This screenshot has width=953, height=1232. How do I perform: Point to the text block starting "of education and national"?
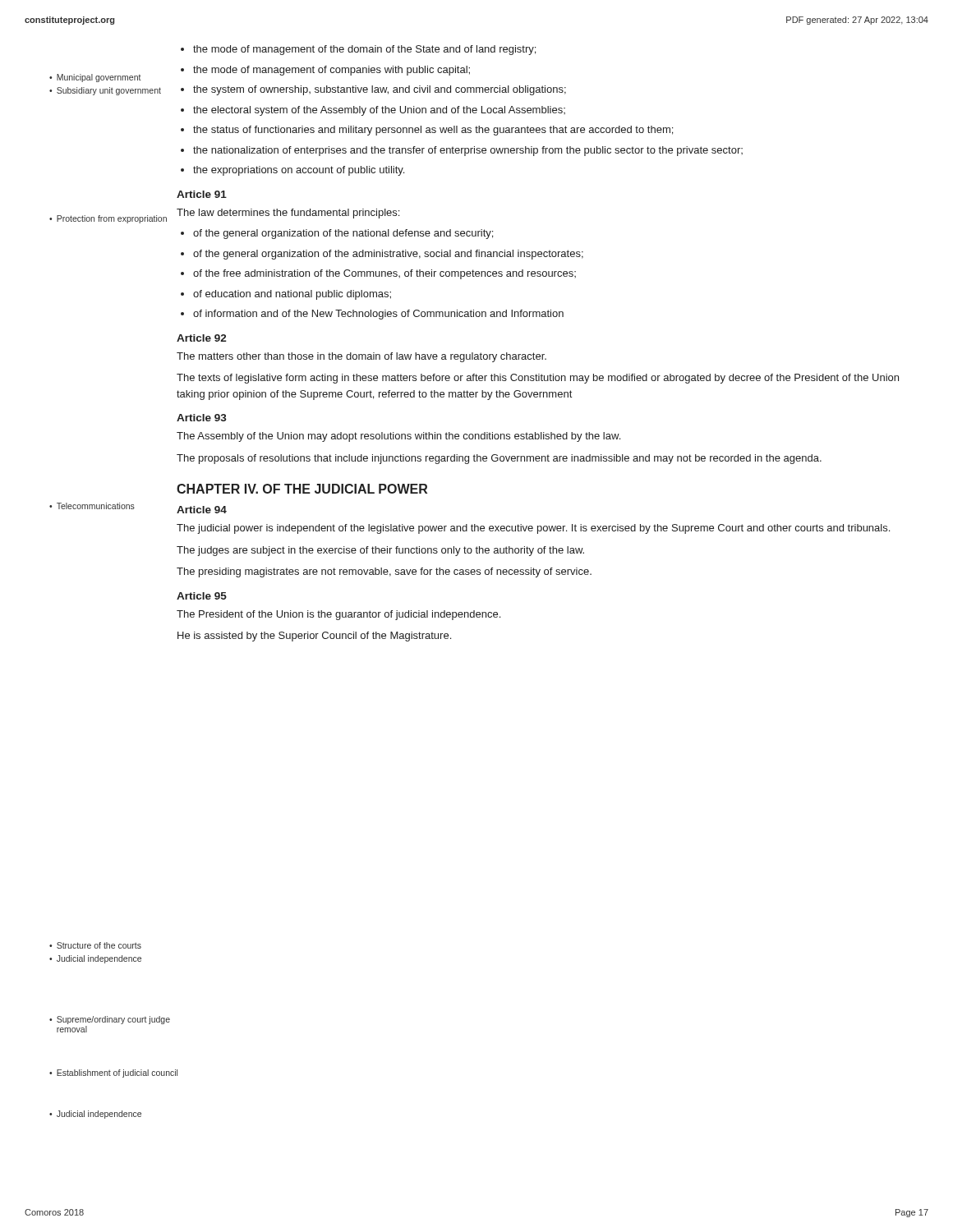[x=286, y=295]
